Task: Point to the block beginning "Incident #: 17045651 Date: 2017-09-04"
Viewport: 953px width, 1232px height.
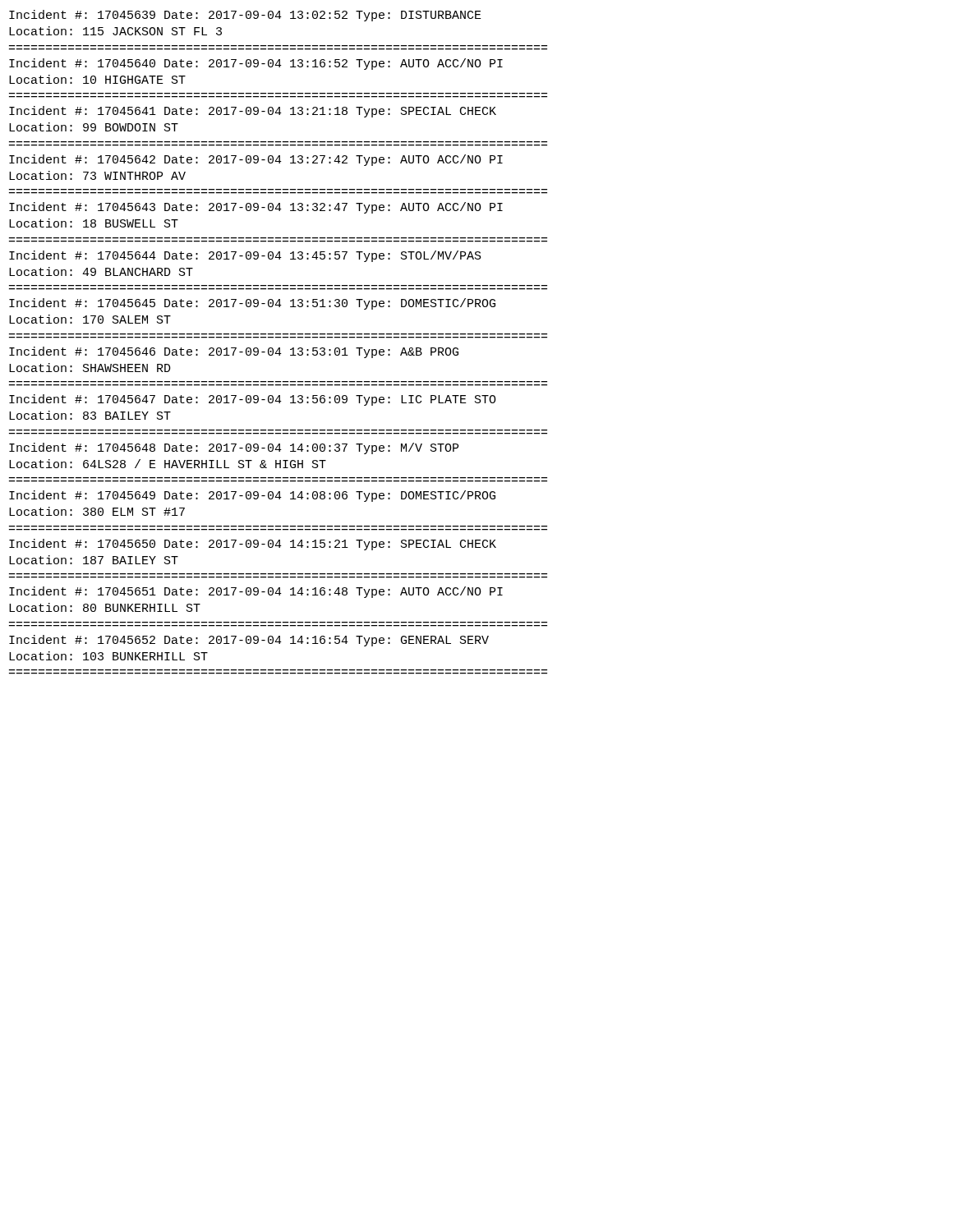Action: (x=476, y=601)
